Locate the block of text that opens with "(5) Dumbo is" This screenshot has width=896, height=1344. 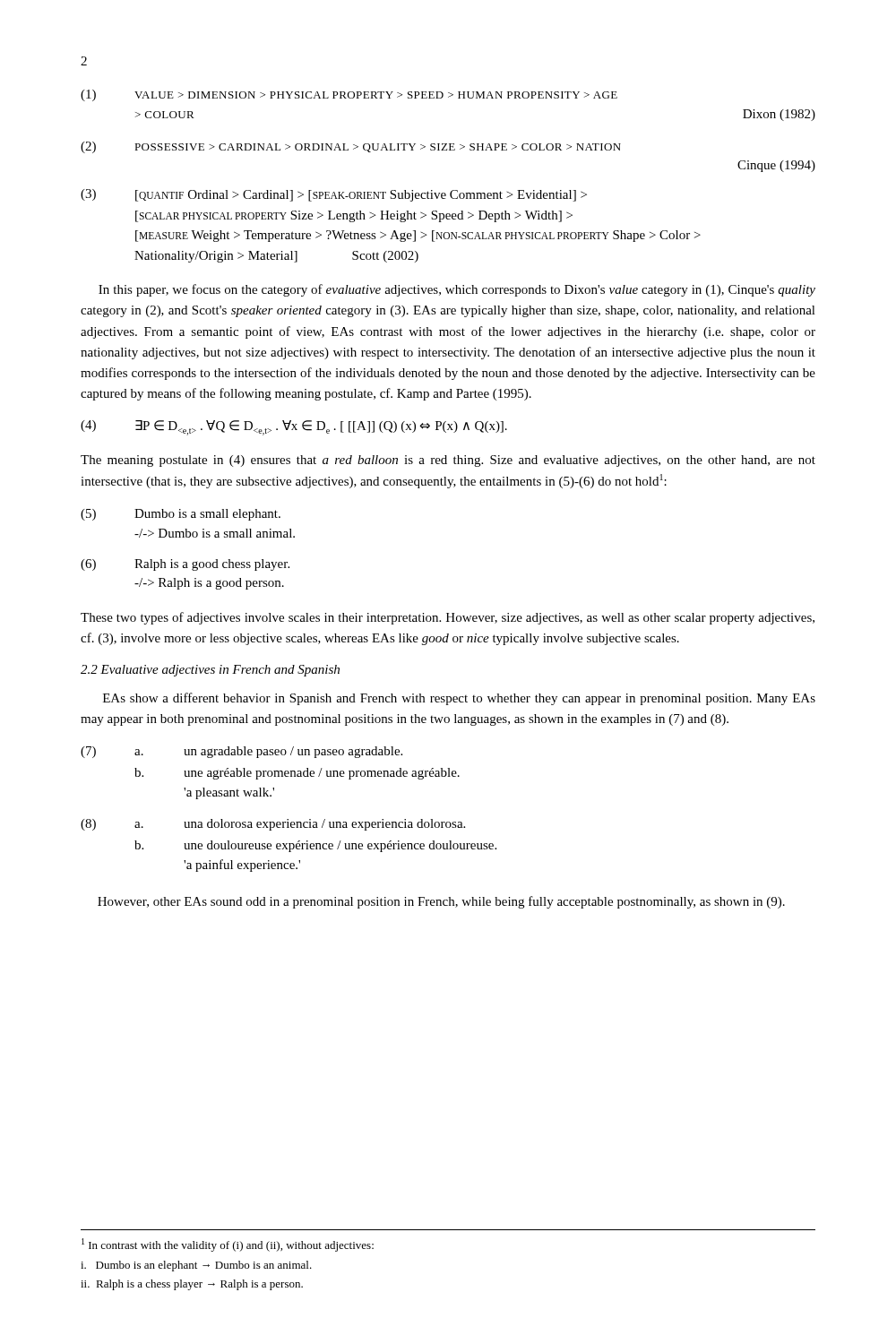coord(181,515)
